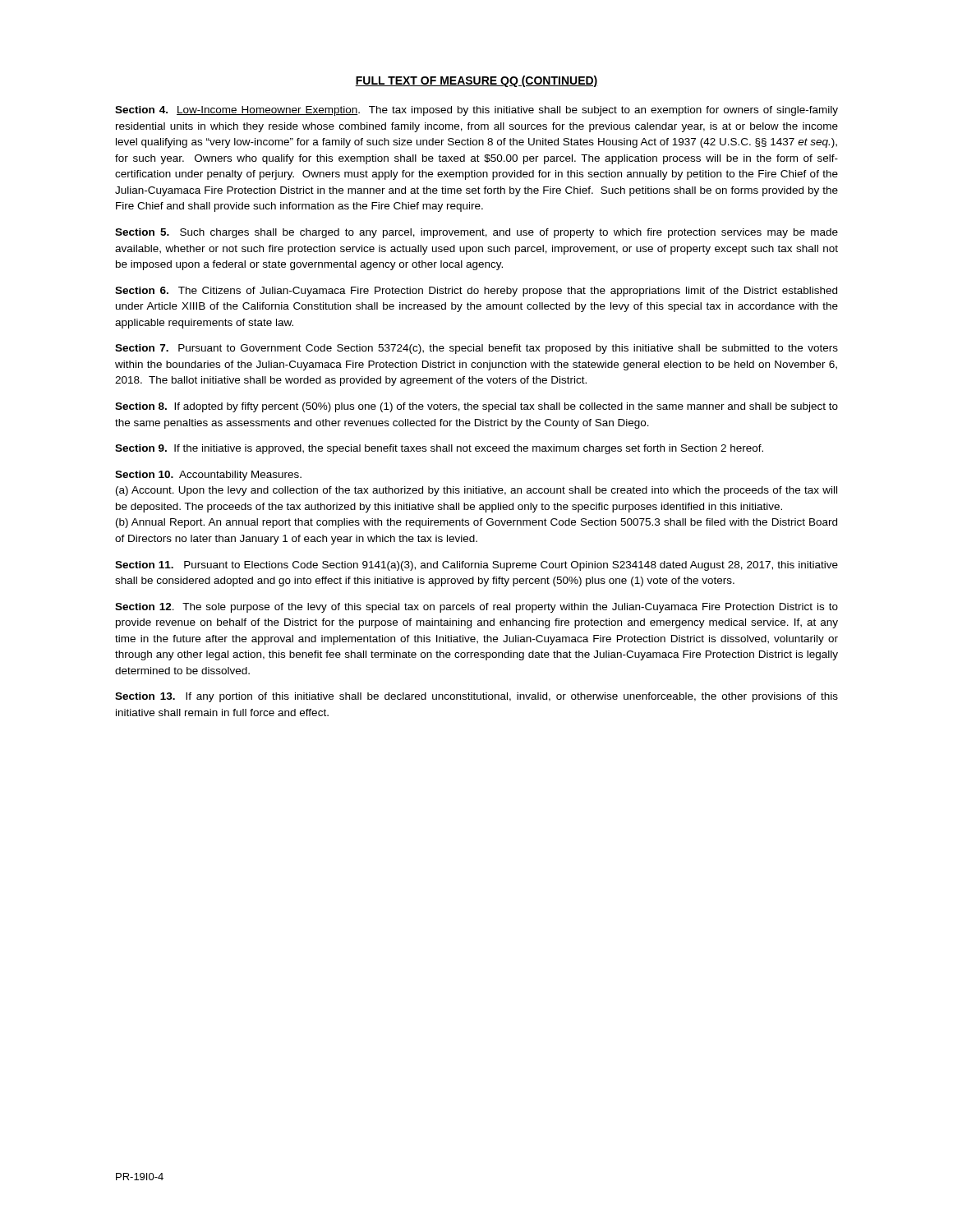Point to the element starting "Section 10. Accountability Measures. (a)"
The width and height of the screenshot is (953, 1232).
click(x=476, y=506)
